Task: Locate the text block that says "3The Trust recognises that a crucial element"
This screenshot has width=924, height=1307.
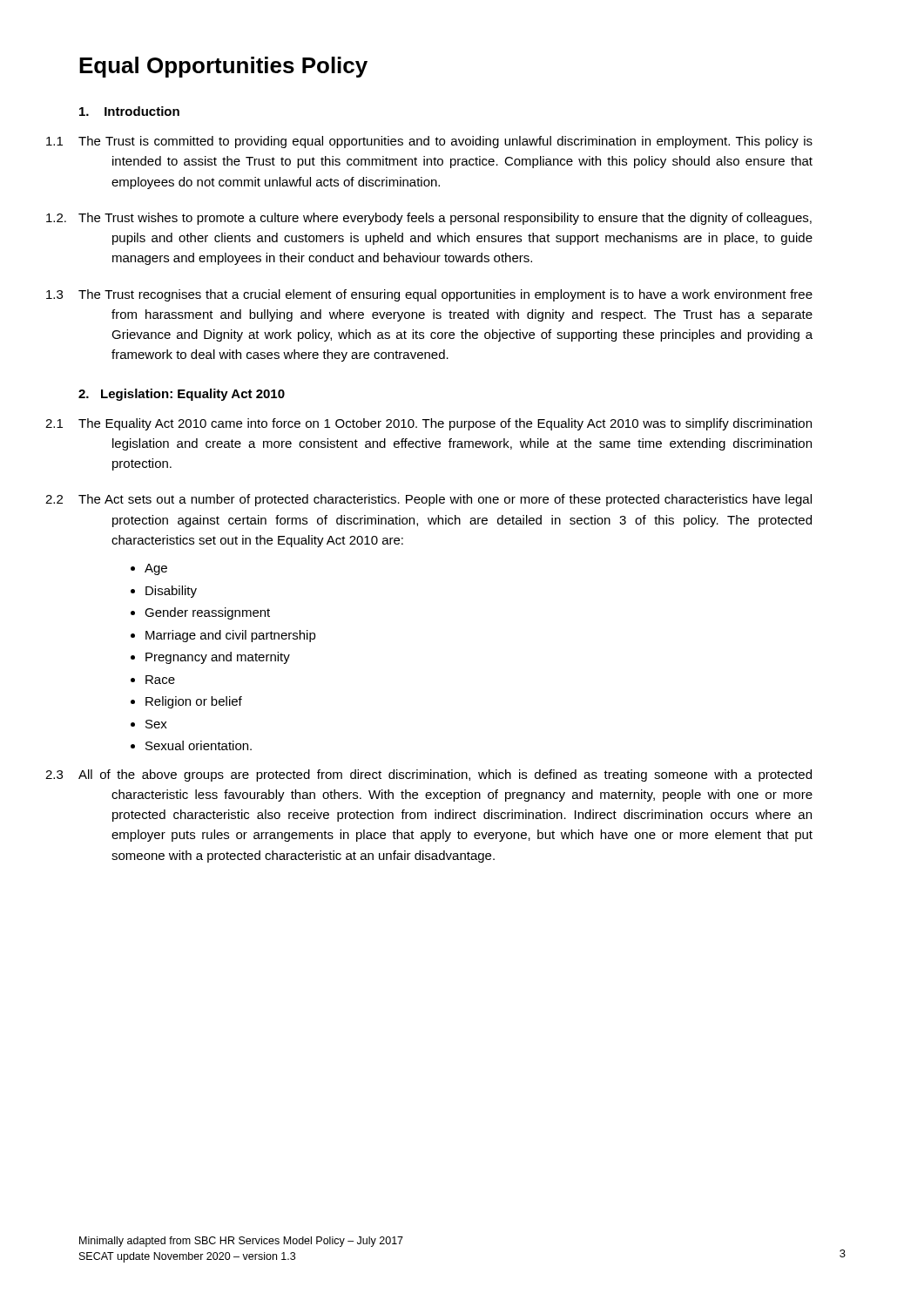Action: (445, 324)
